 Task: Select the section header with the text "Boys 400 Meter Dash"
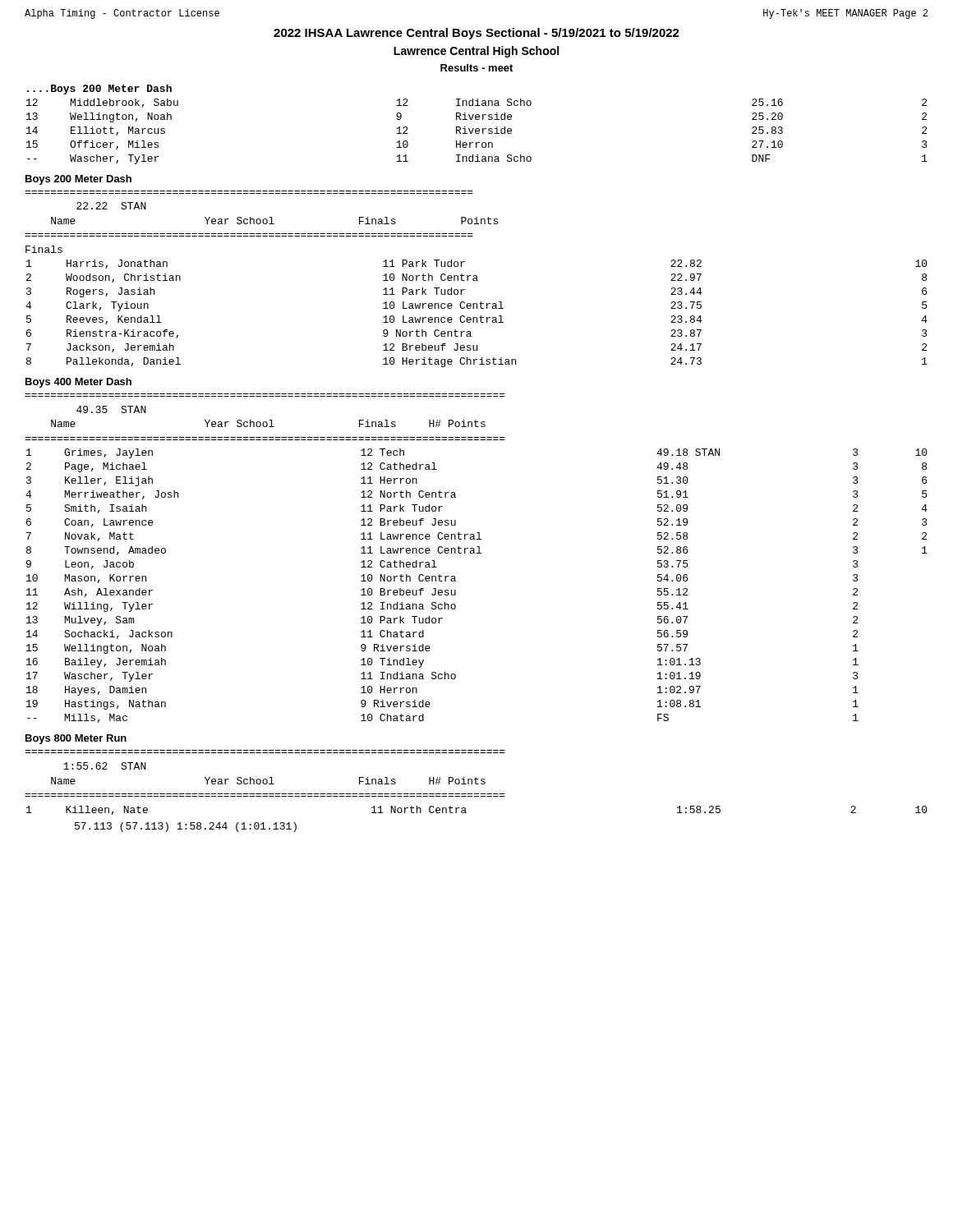(78, 382)
